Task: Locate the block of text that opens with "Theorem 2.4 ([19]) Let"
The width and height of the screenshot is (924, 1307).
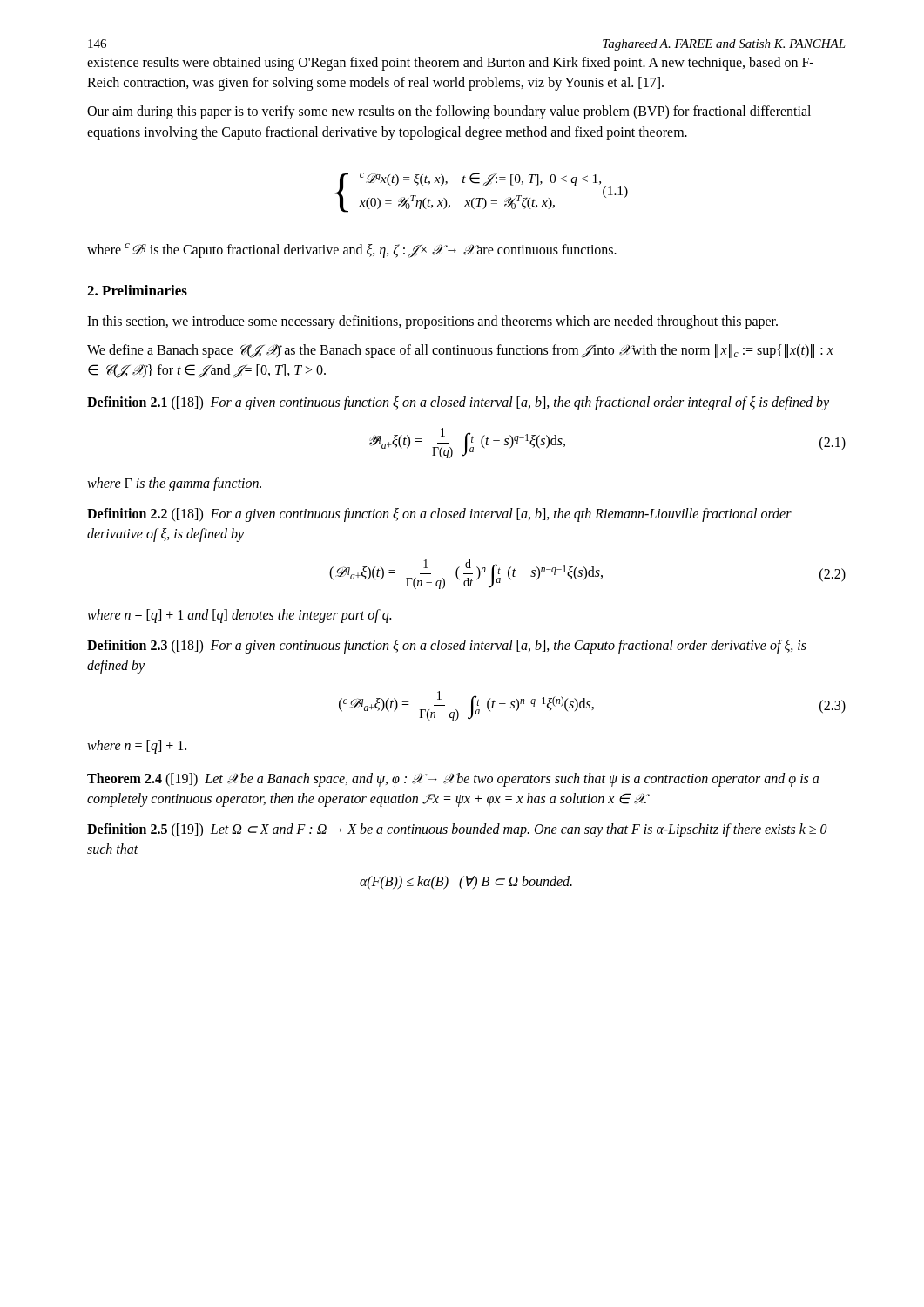Action: point(466,788)
